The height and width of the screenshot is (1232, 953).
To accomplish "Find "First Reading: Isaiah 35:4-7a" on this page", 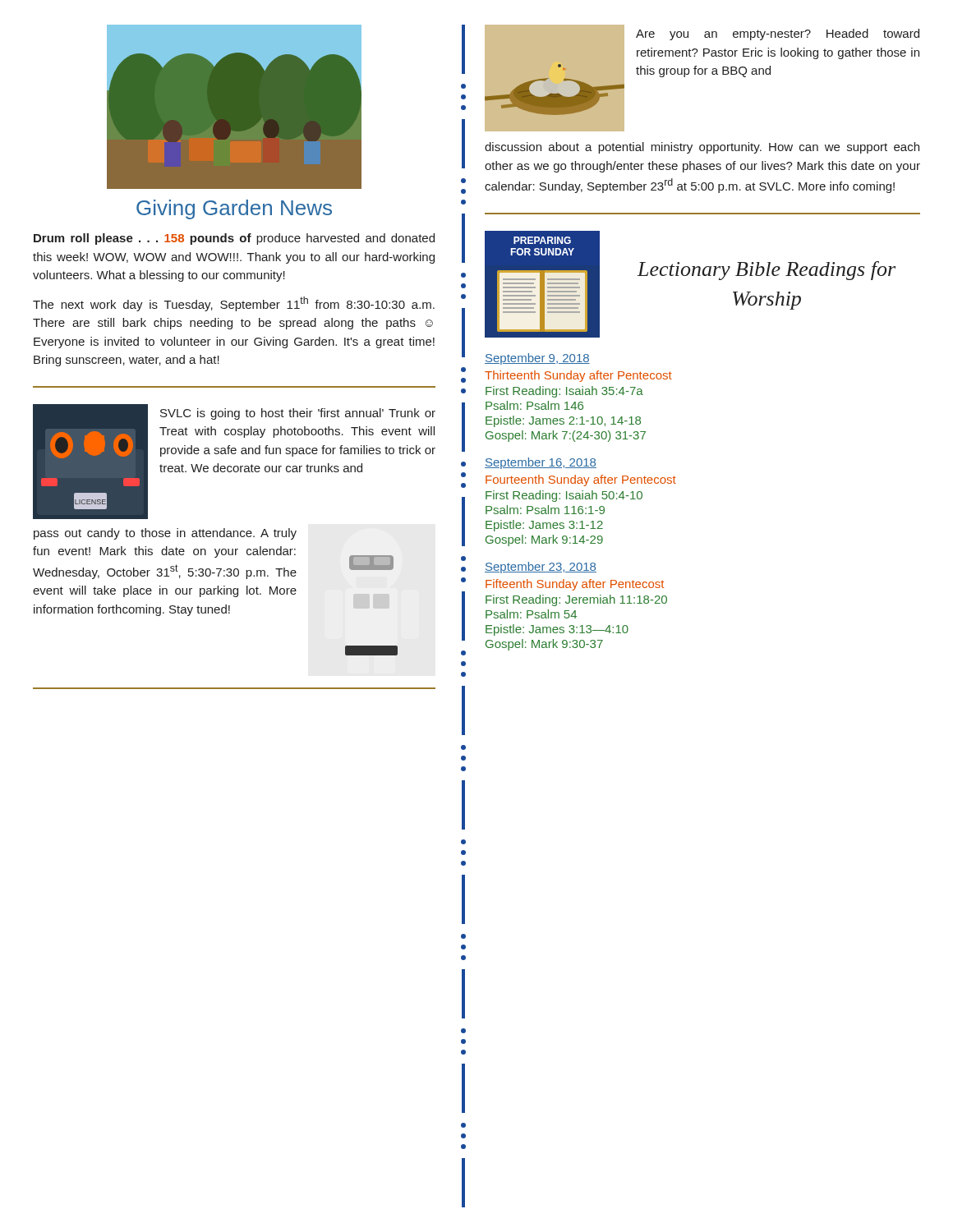I will (564, 390).
